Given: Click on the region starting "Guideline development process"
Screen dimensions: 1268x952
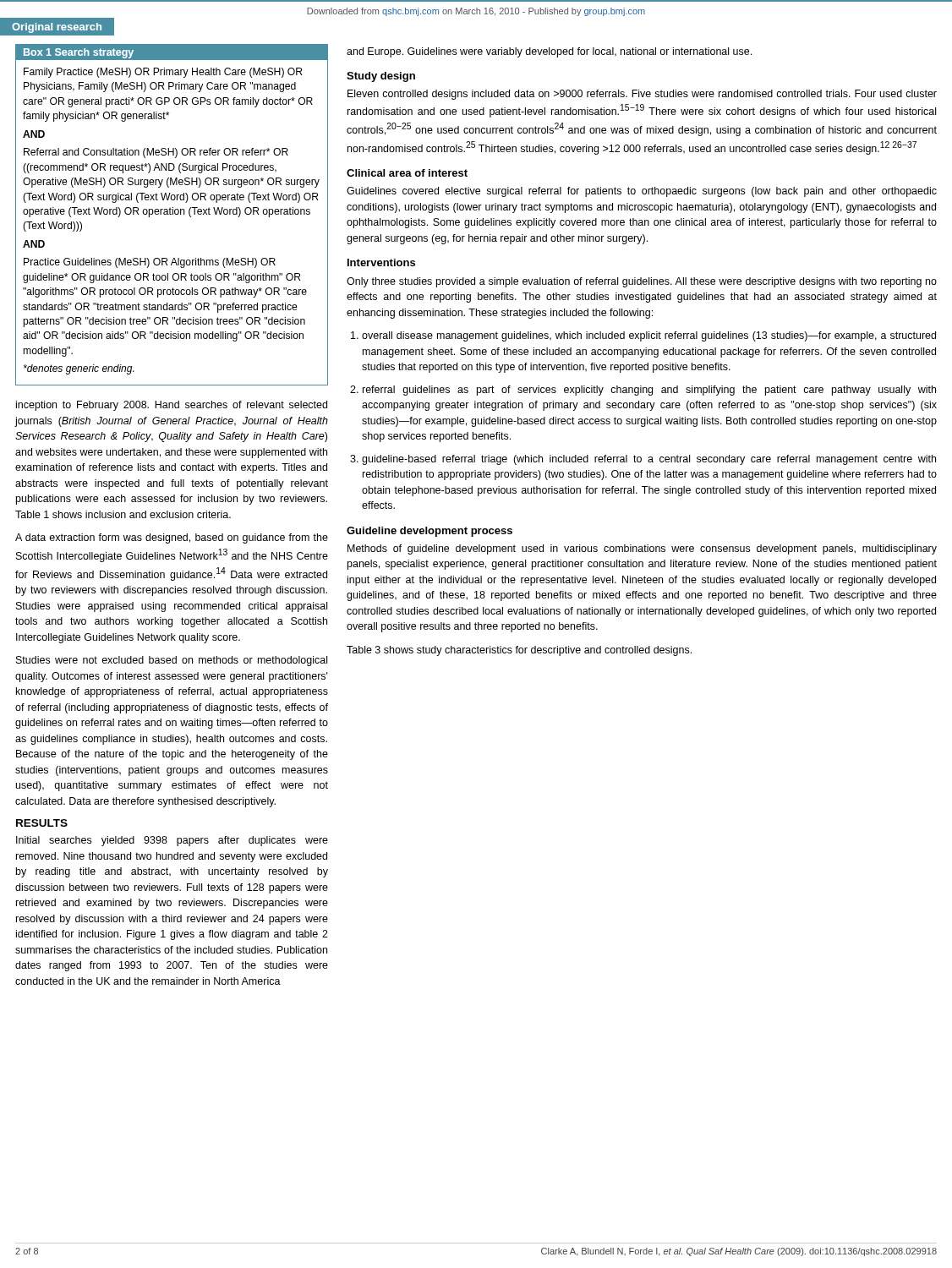Looking at the screenshot, I should (x=430, y=530).
